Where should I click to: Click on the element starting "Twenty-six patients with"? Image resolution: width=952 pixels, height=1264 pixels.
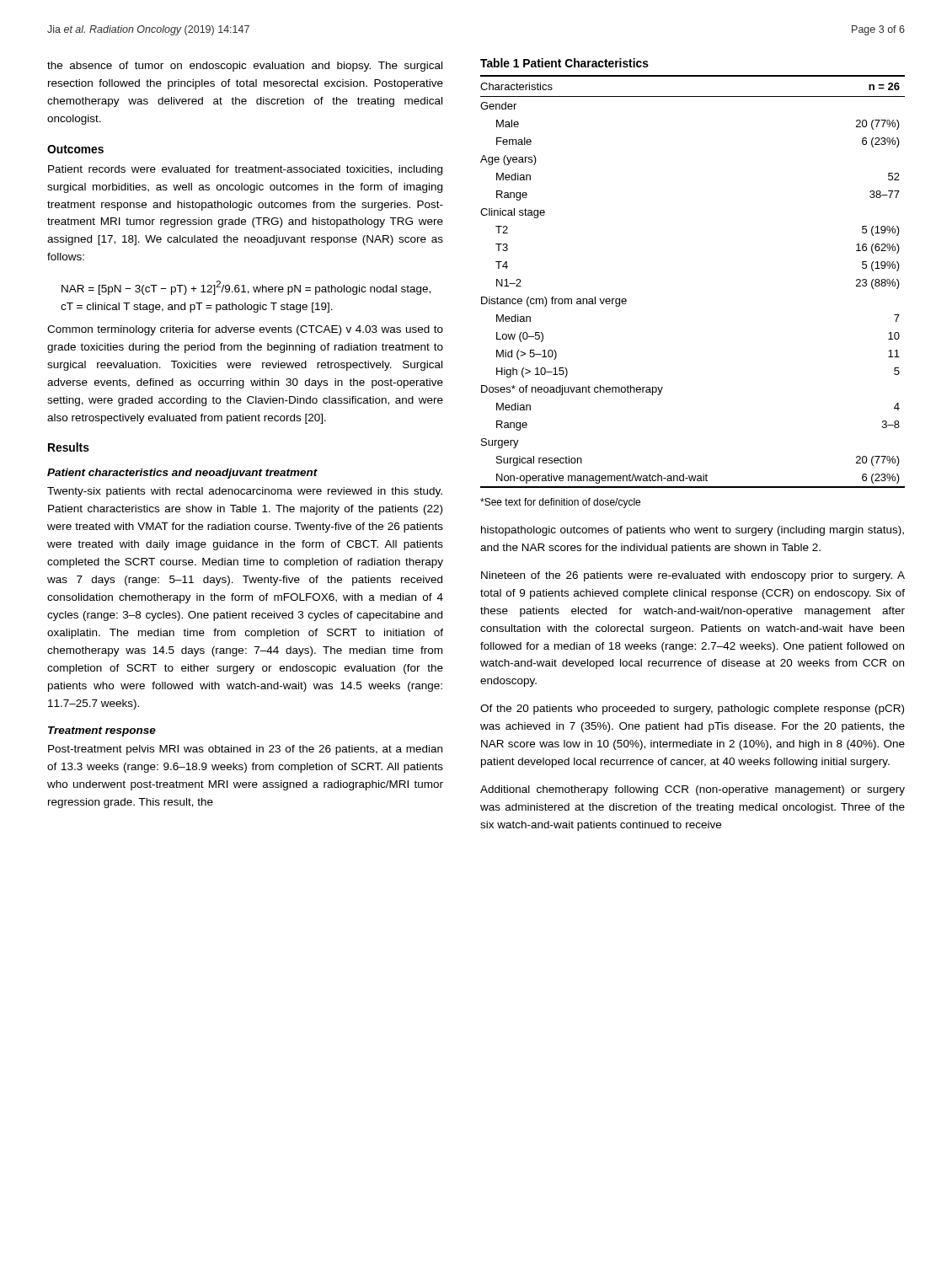coord(245,597)
